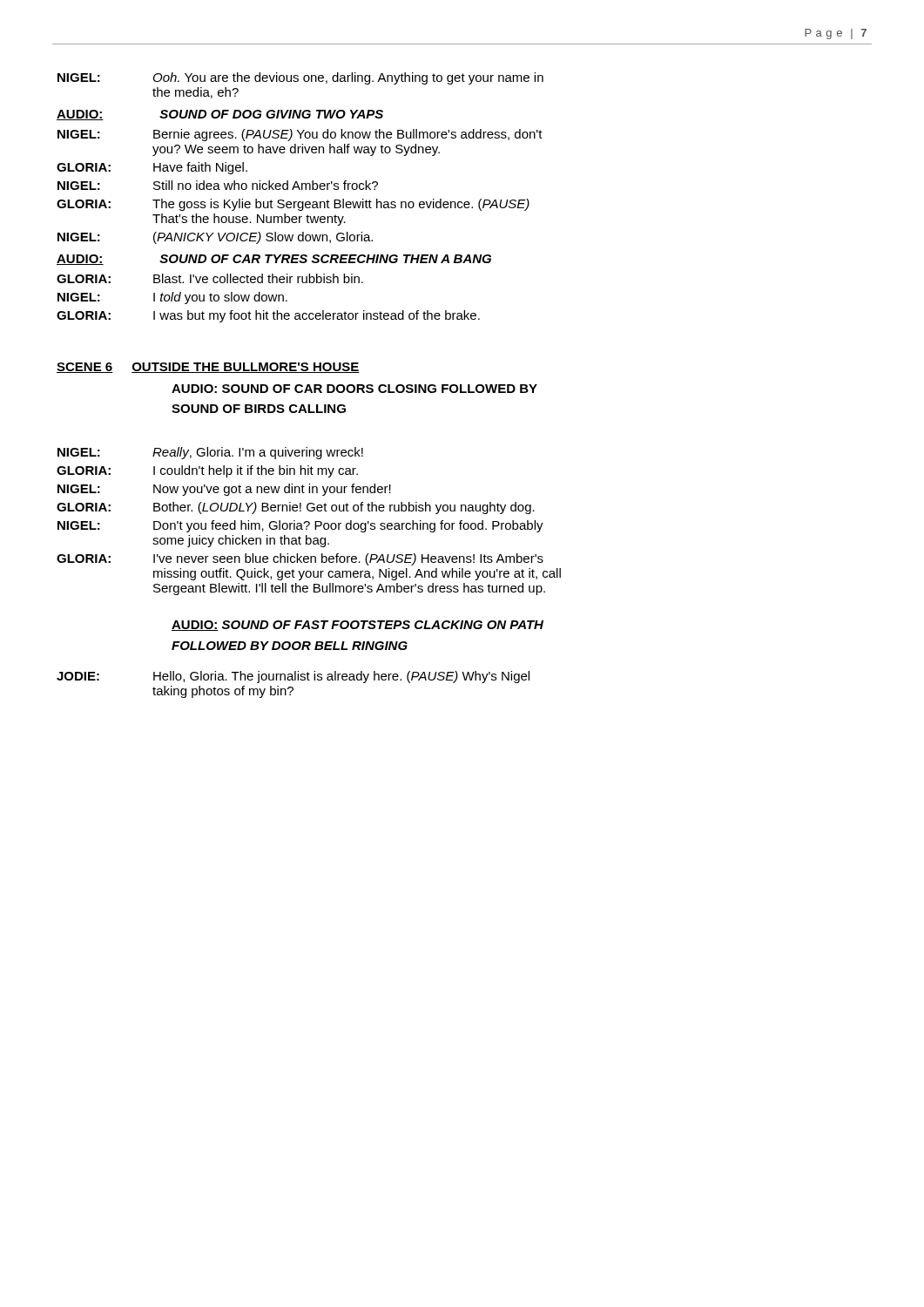
Task: Click on the section header containing "SCENE 6 OUTSIDE THE BULLMORE'S"
Action: (x=208, y=368)
